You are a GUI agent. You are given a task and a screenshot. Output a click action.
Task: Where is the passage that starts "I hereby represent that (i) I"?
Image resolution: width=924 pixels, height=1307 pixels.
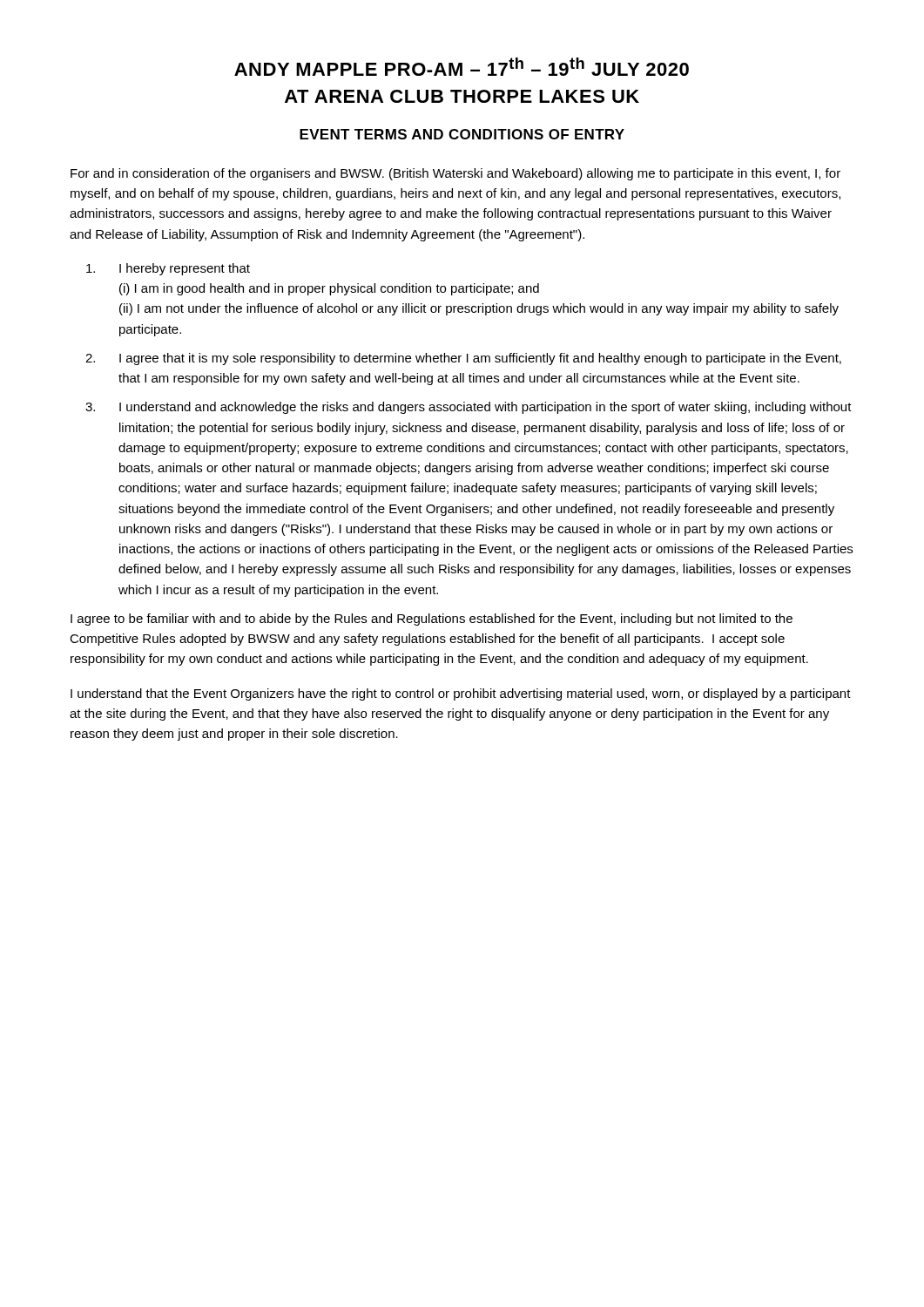(462, 298)
